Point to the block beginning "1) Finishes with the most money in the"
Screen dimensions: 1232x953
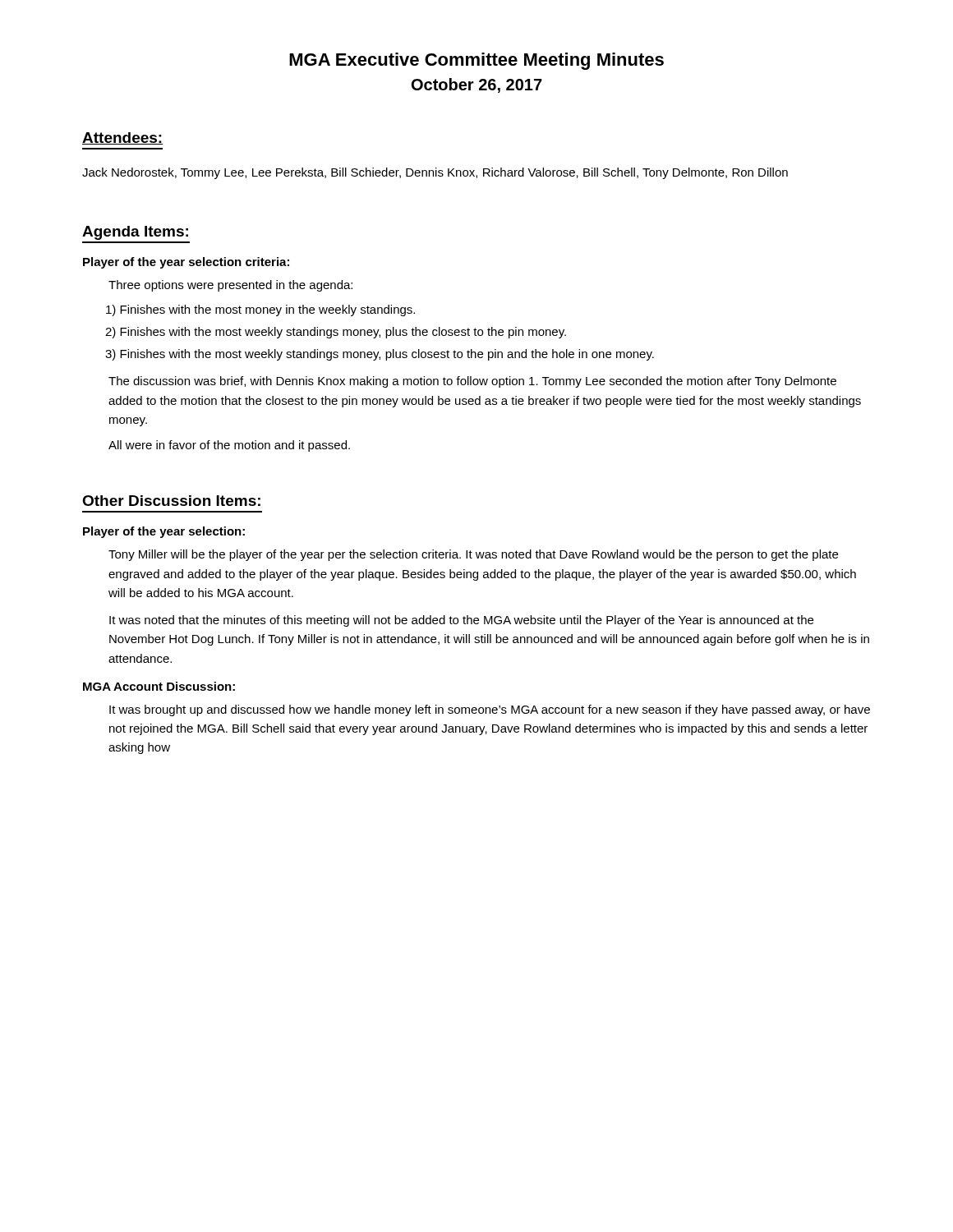click(x=261, y=309)
